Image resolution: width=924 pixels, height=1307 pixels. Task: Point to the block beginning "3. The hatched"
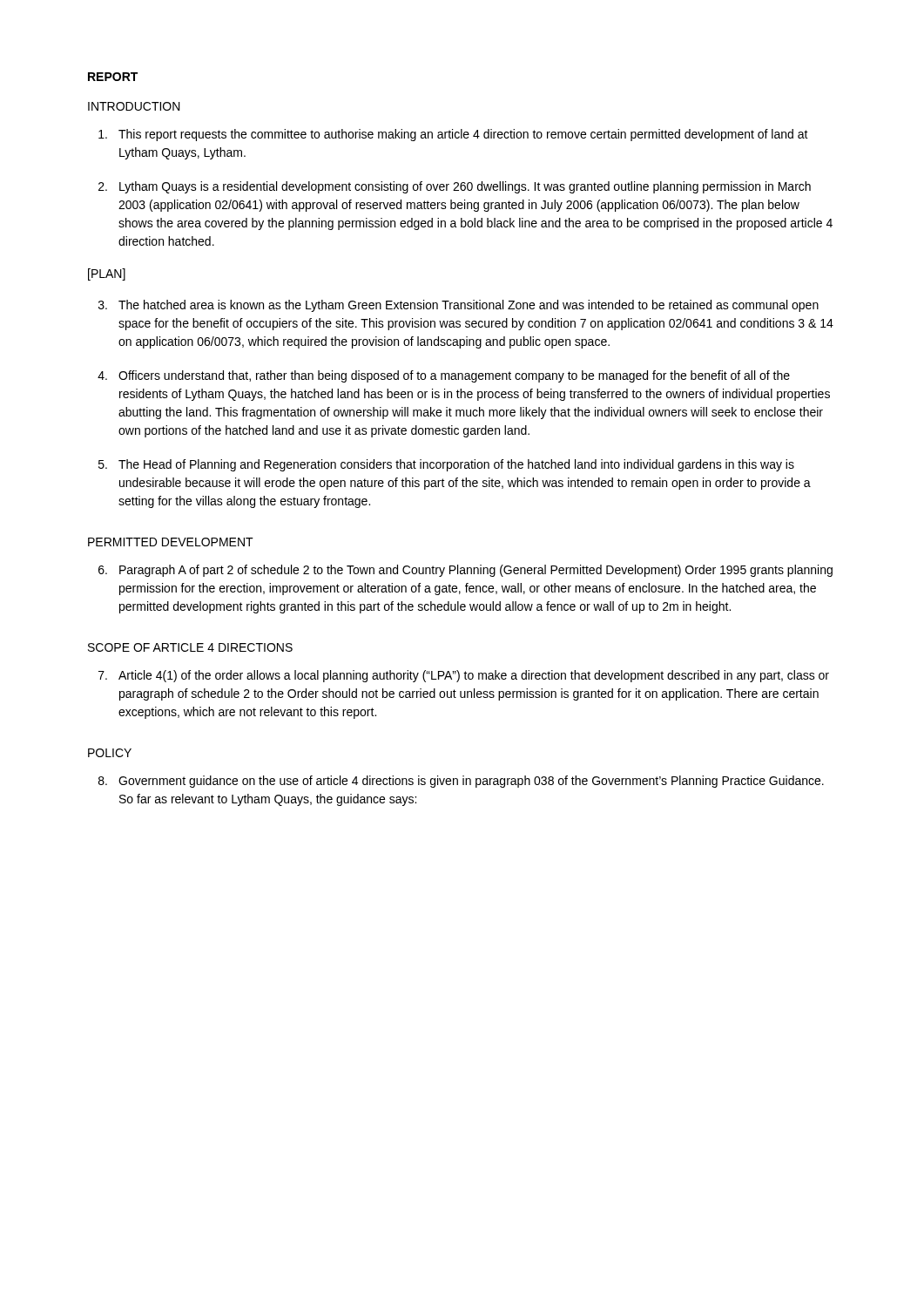pos(462,324)
